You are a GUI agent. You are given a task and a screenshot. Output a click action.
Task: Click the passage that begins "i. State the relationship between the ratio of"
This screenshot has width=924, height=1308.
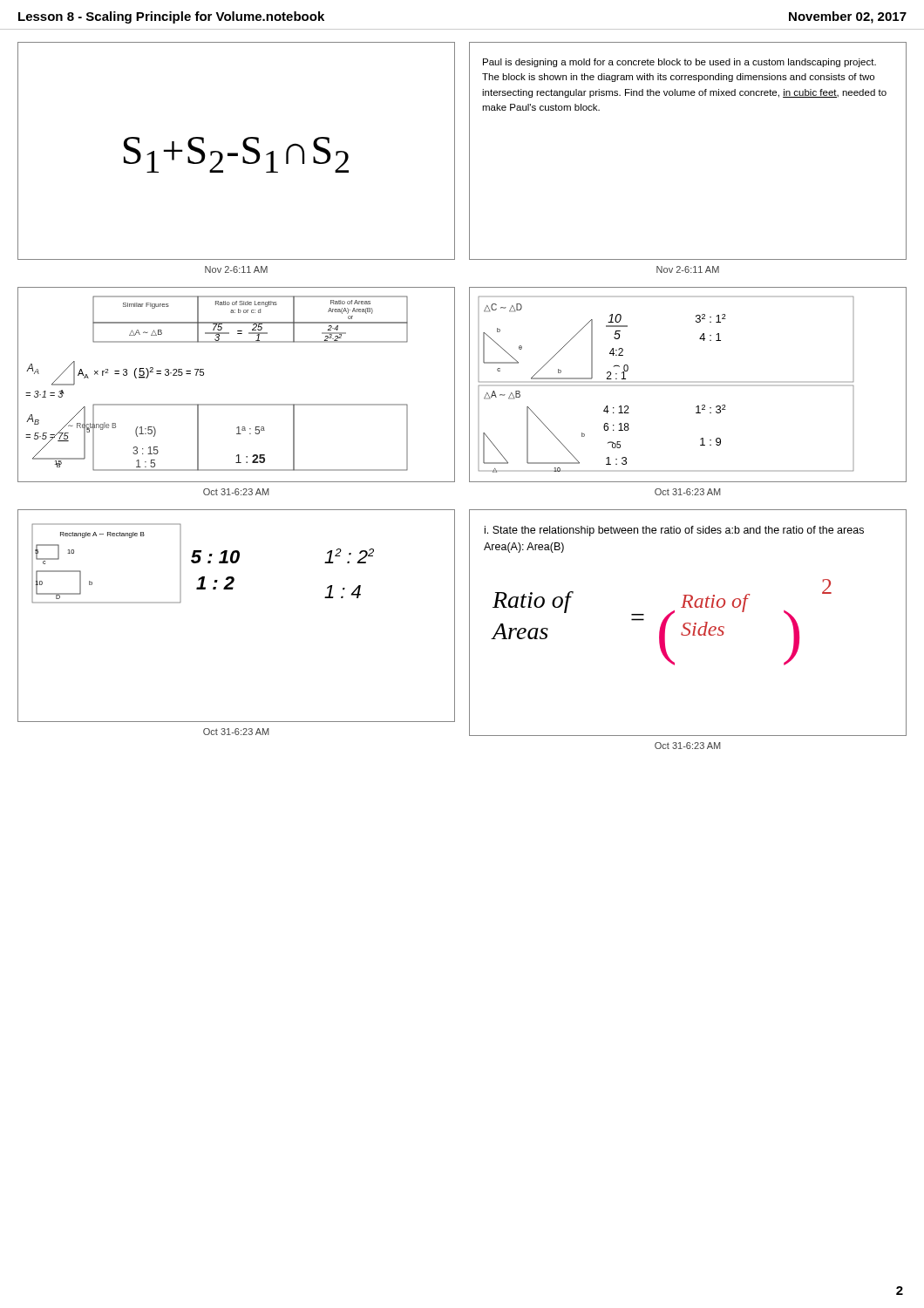pos(674,538)
